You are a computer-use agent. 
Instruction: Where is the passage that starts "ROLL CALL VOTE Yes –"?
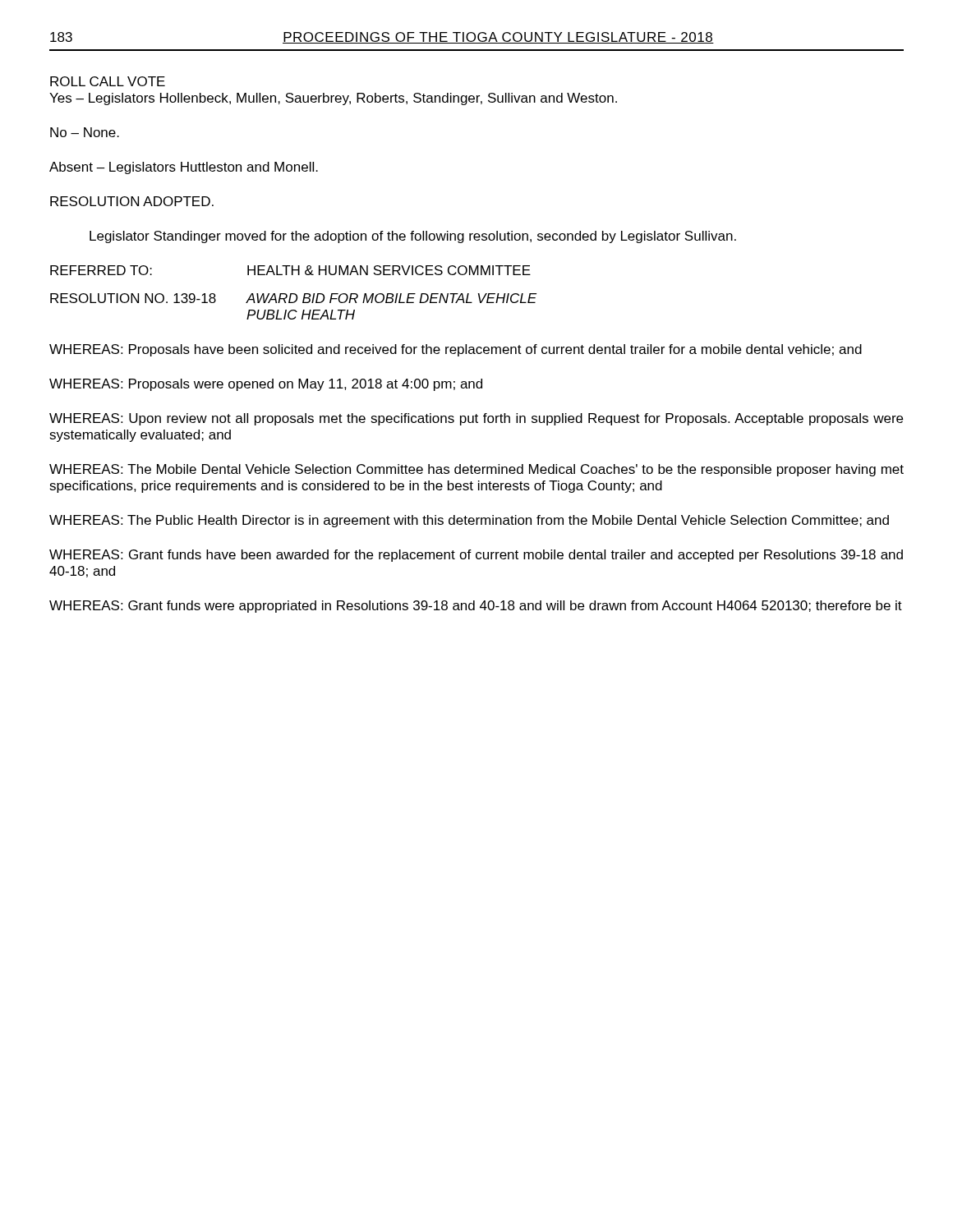[x=334, y=90]
